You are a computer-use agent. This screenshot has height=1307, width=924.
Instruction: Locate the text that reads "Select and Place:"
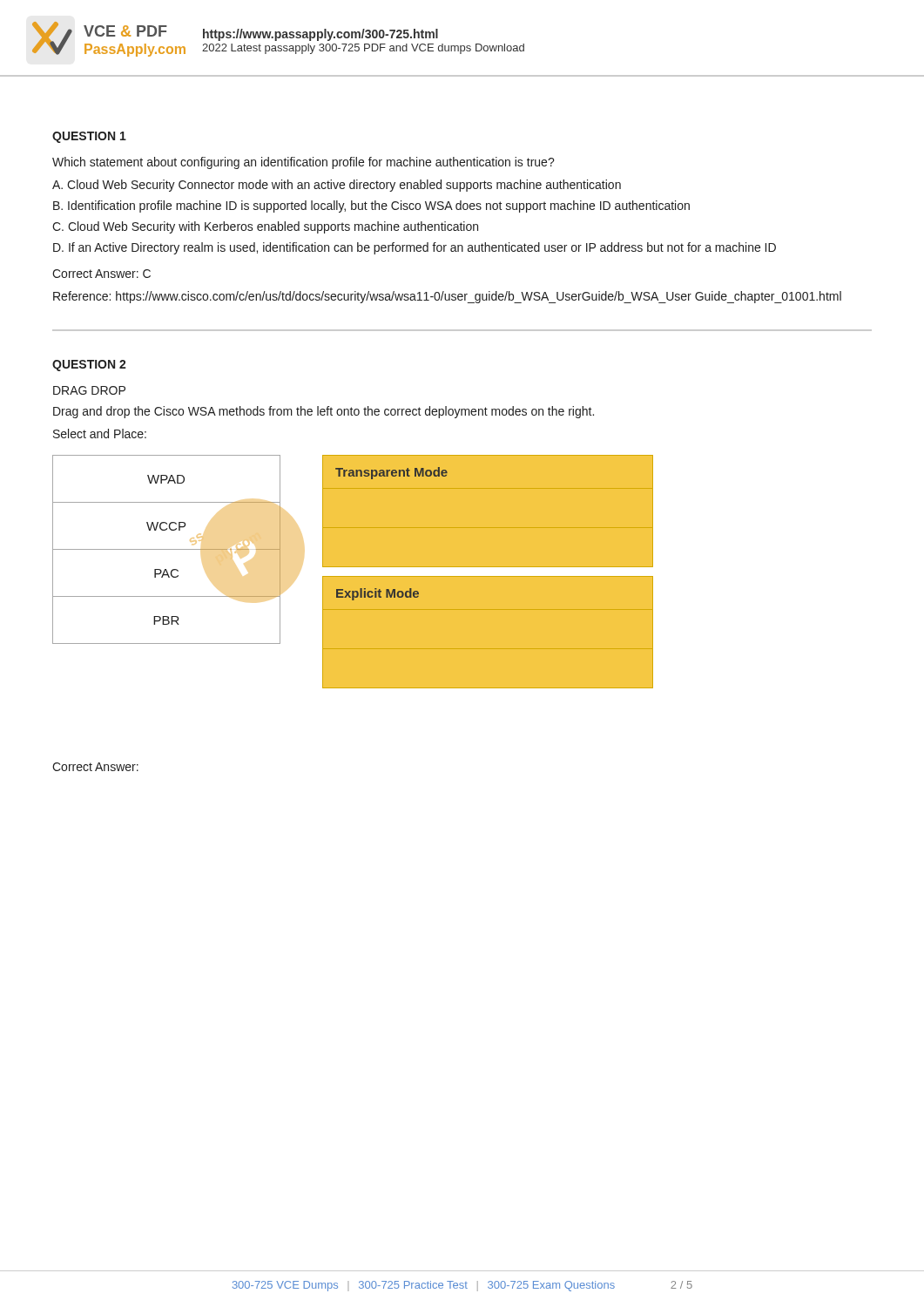(100, 434)
